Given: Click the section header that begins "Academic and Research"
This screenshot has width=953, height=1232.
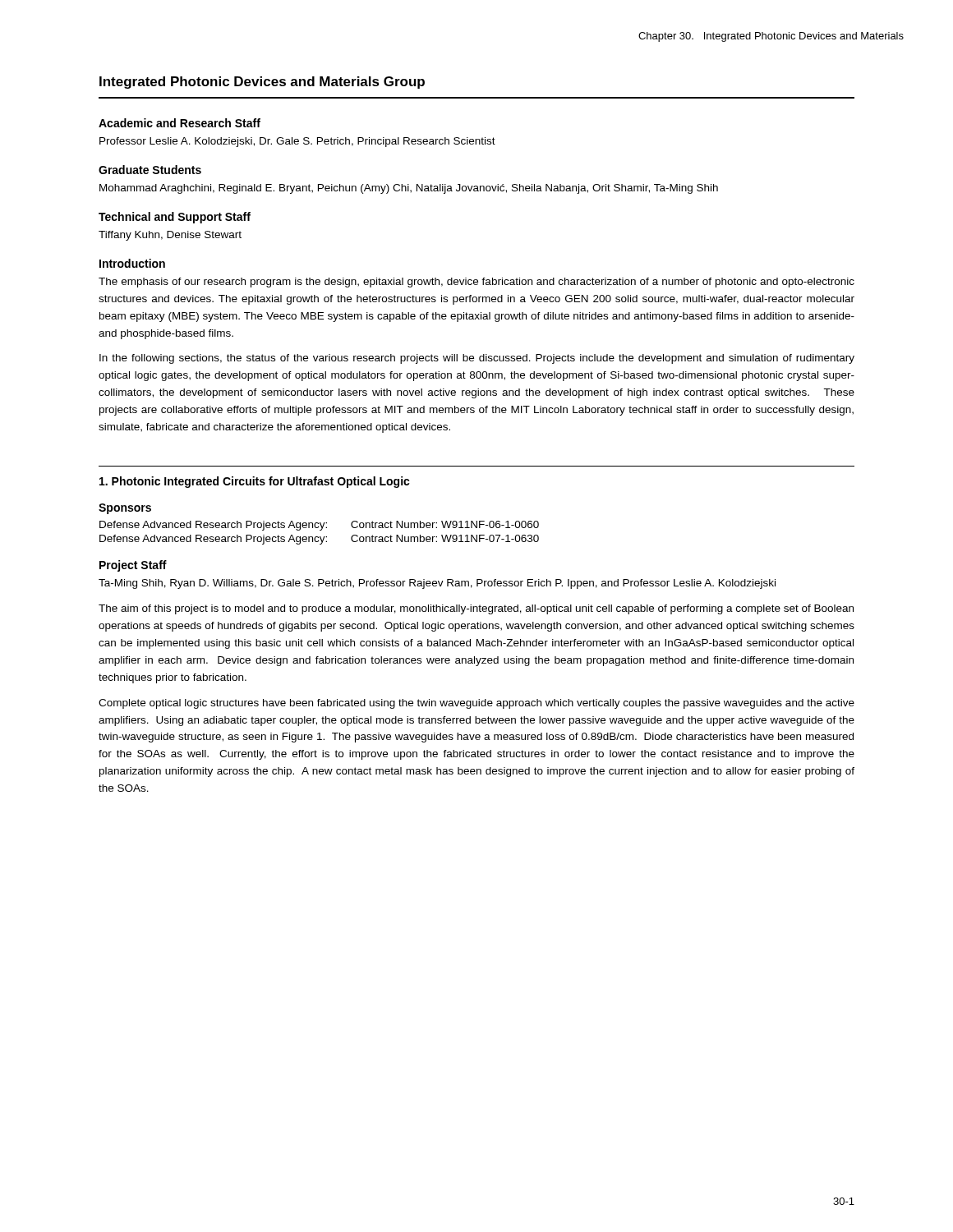Looking at the screenshot, I should (x=179, y=123).
